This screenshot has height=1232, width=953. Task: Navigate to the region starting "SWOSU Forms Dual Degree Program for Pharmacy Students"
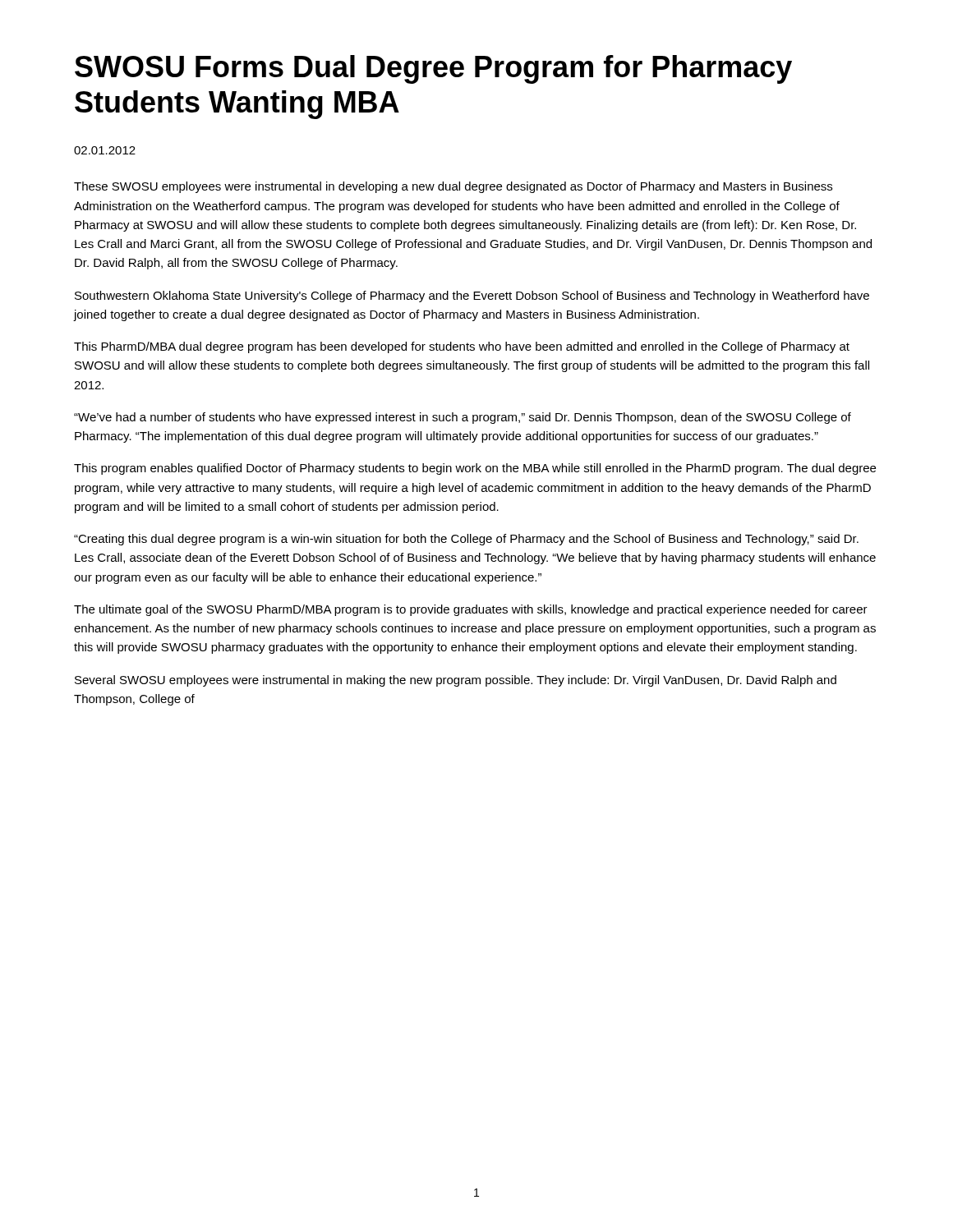tap(476, 85)
